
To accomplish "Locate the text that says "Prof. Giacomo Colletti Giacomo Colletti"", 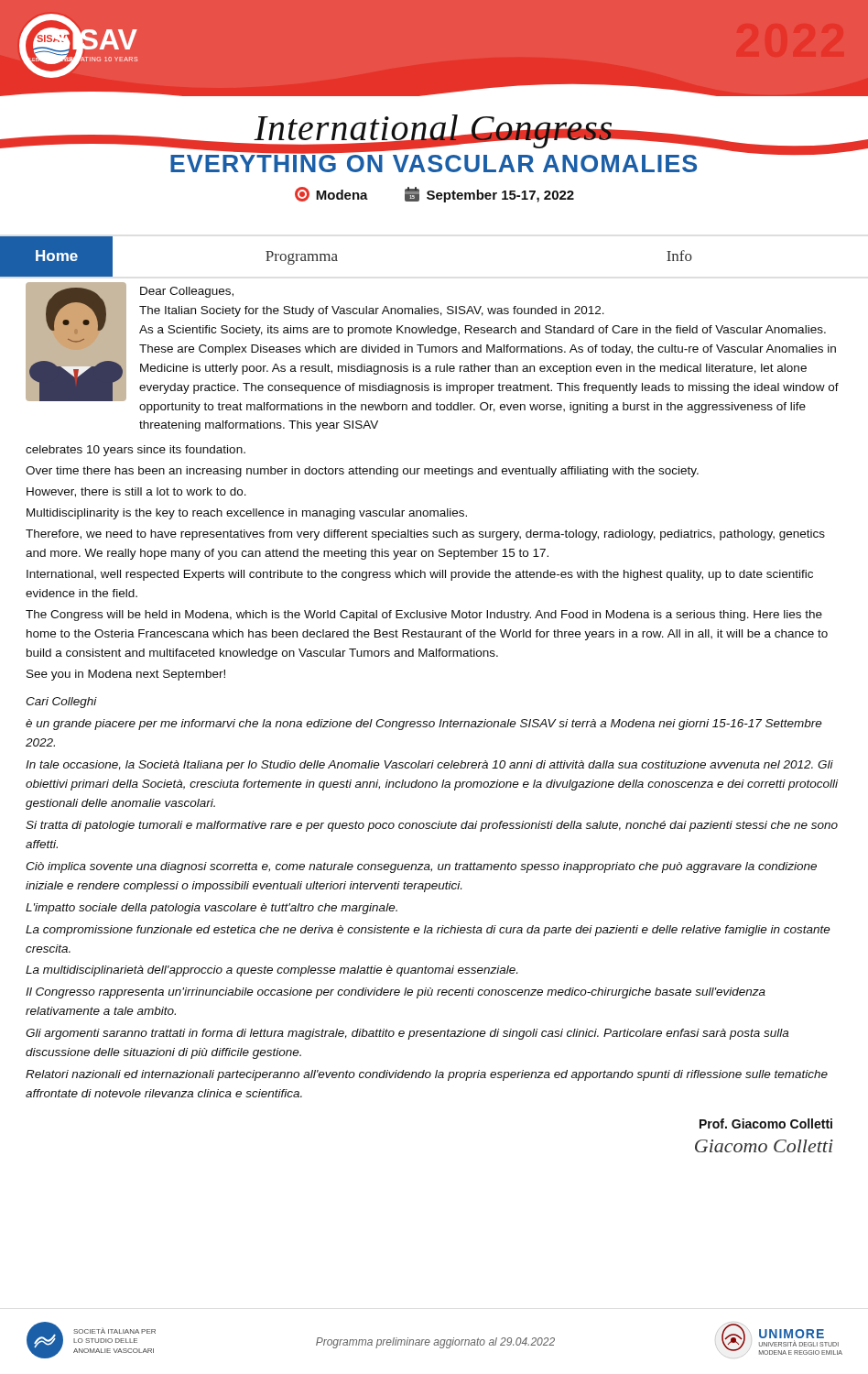I will click(766, 1123).
